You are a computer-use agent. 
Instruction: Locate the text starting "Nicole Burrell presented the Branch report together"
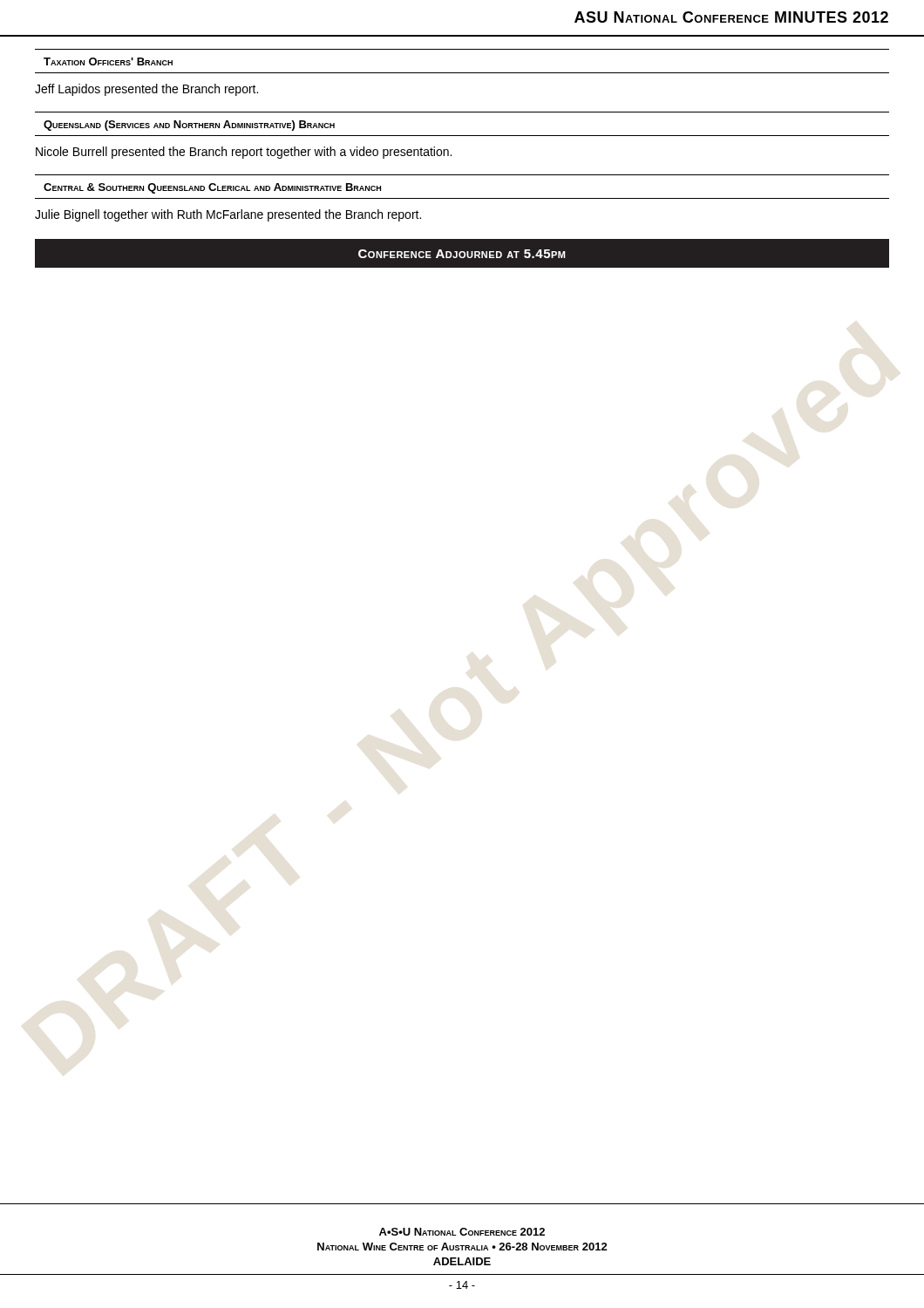(x=244, y=152)
